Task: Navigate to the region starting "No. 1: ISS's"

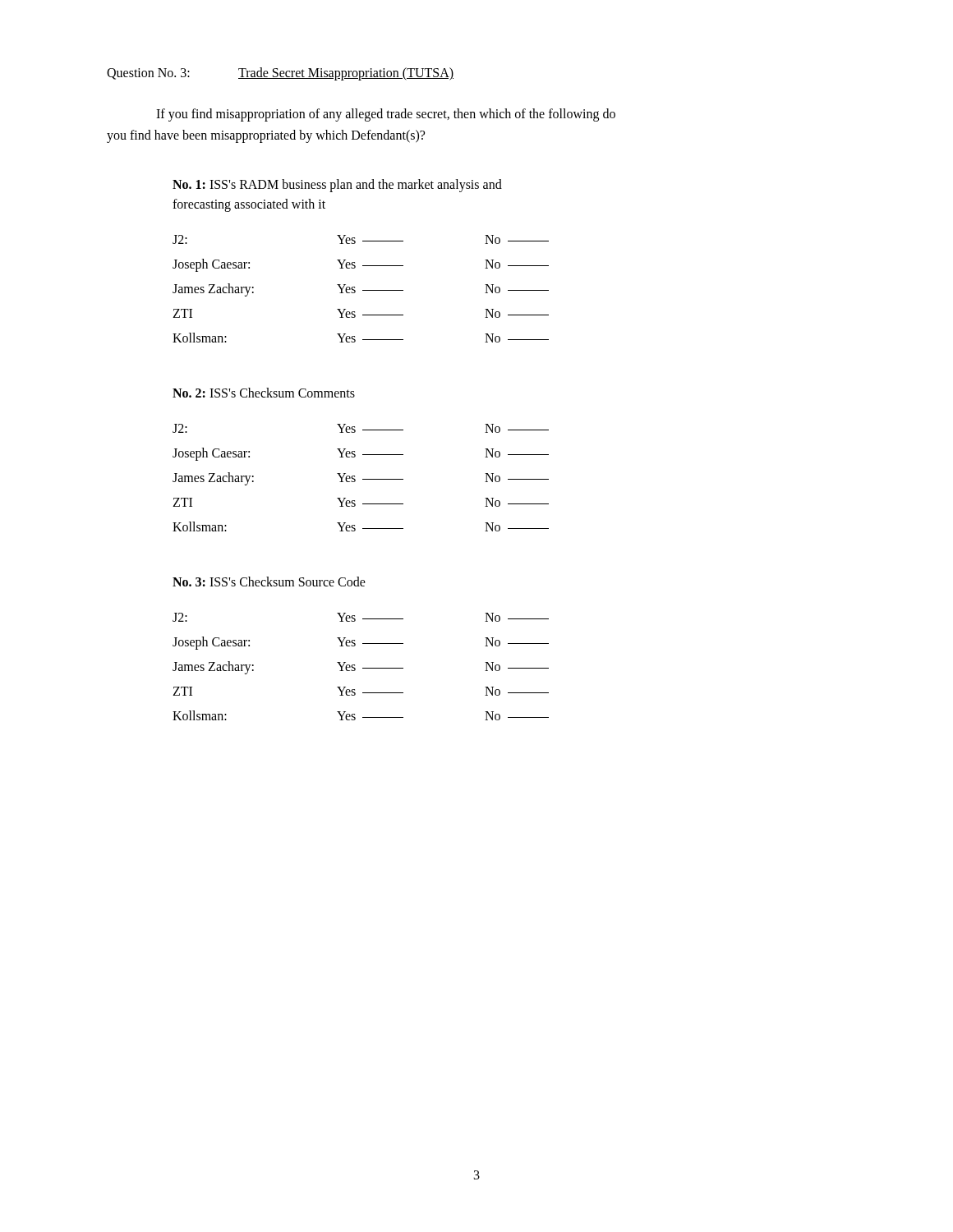Action: click(x=337, y=194)
